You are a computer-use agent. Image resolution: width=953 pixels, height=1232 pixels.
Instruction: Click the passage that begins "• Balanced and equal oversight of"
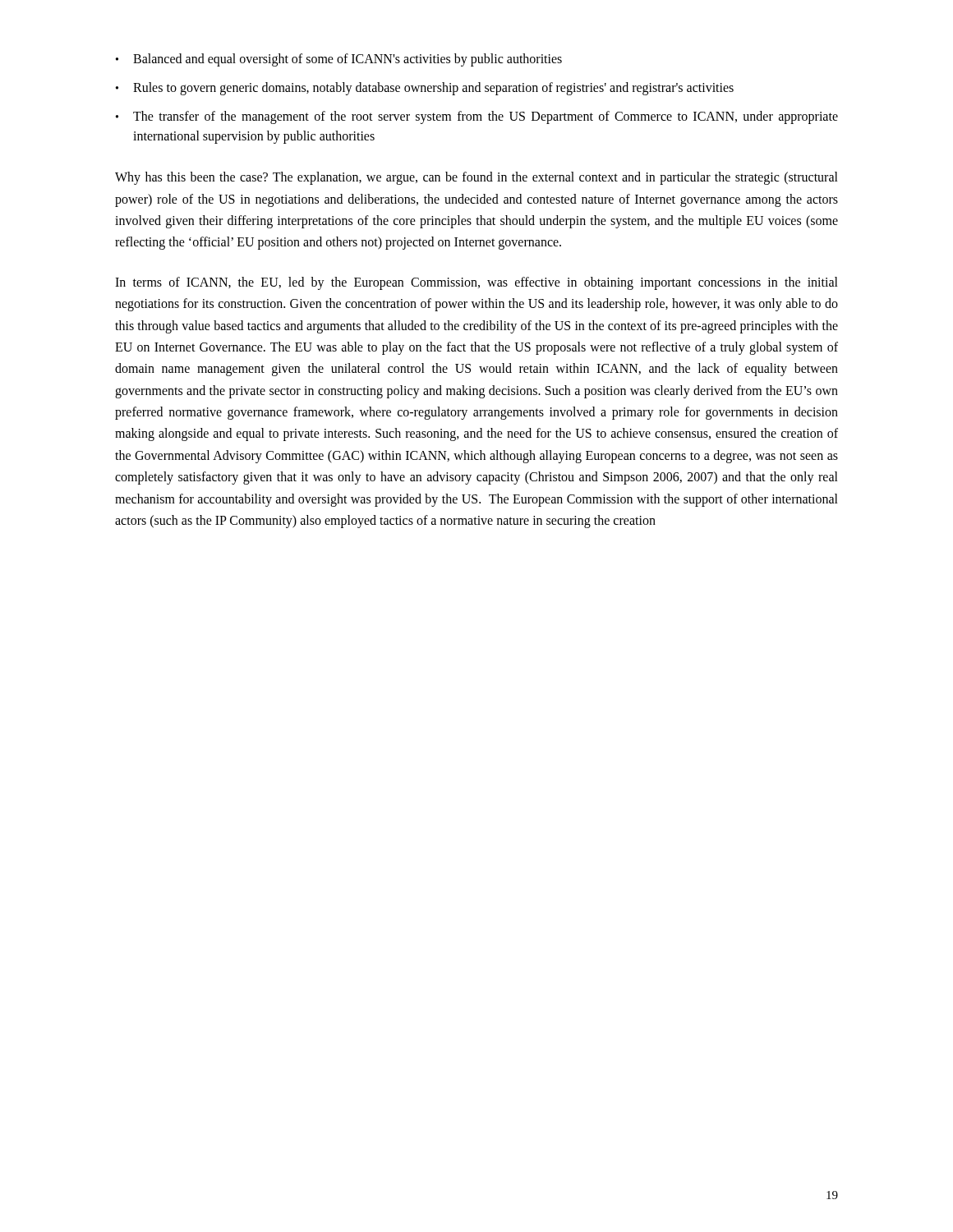(476, 59)
